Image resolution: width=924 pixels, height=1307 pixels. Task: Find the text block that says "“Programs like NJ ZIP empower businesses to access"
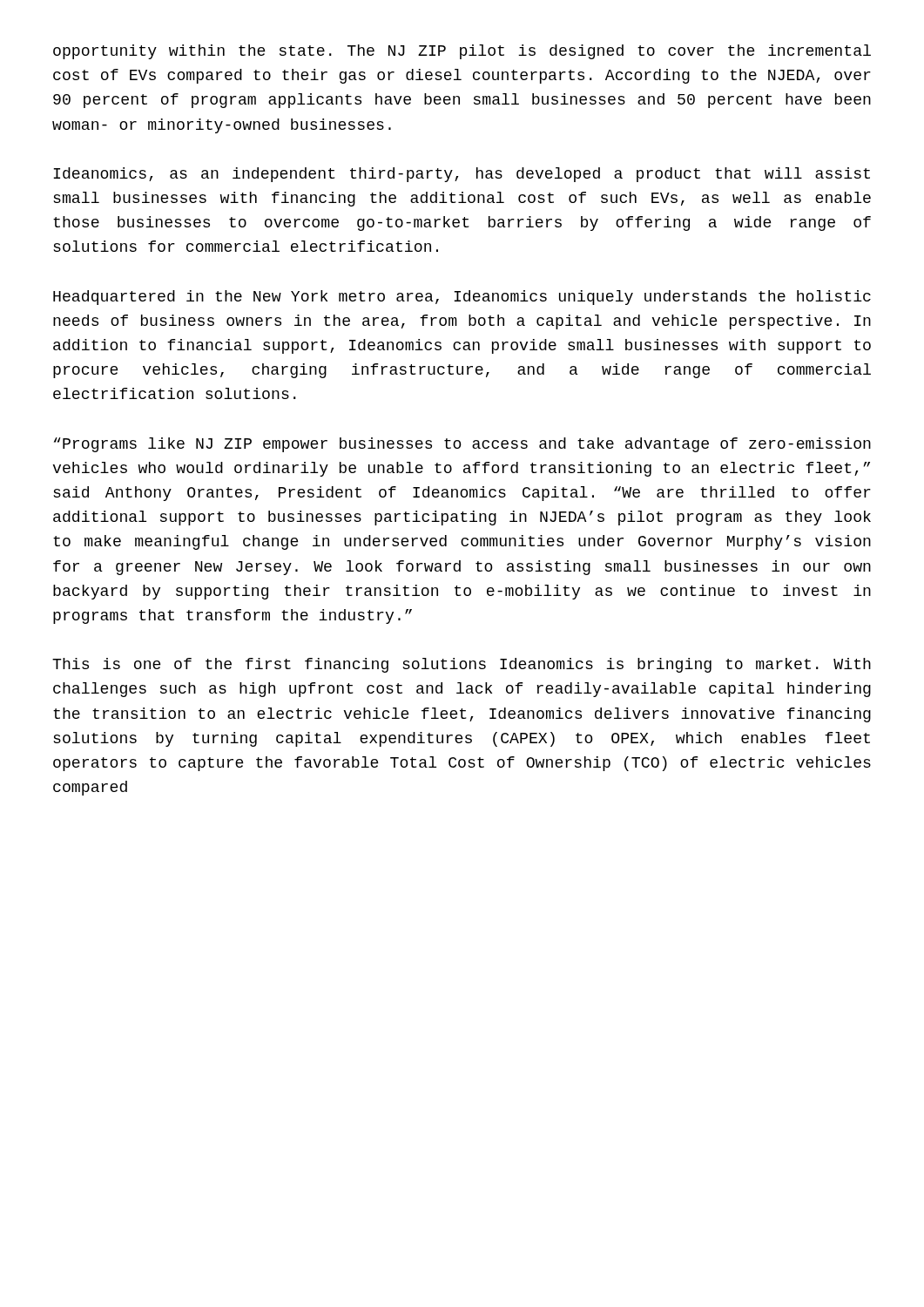coord(462,530)
